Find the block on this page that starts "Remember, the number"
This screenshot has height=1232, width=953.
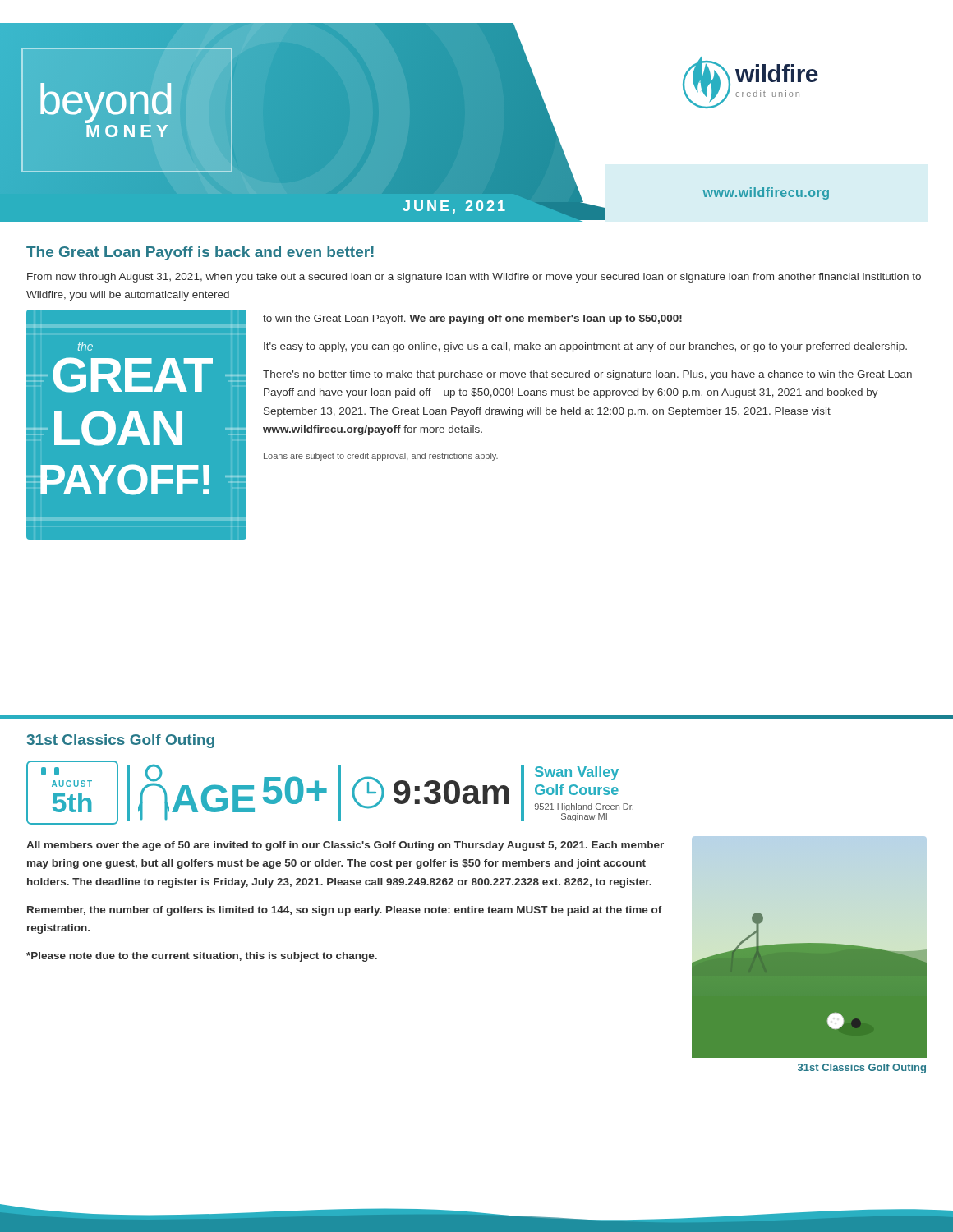coord(344,919)
